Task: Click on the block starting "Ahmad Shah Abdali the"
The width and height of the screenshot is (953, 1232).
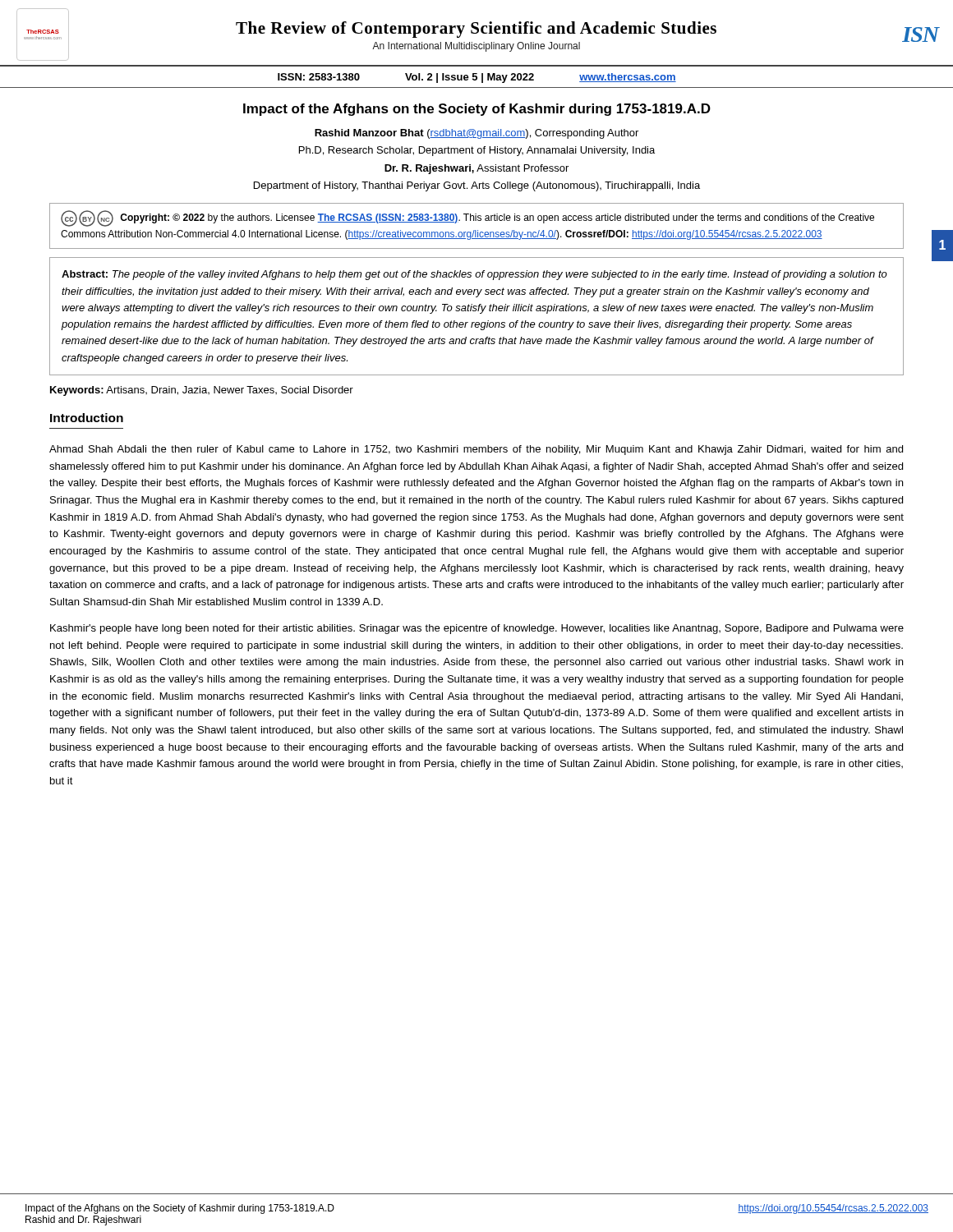Action: click(476, 525)
